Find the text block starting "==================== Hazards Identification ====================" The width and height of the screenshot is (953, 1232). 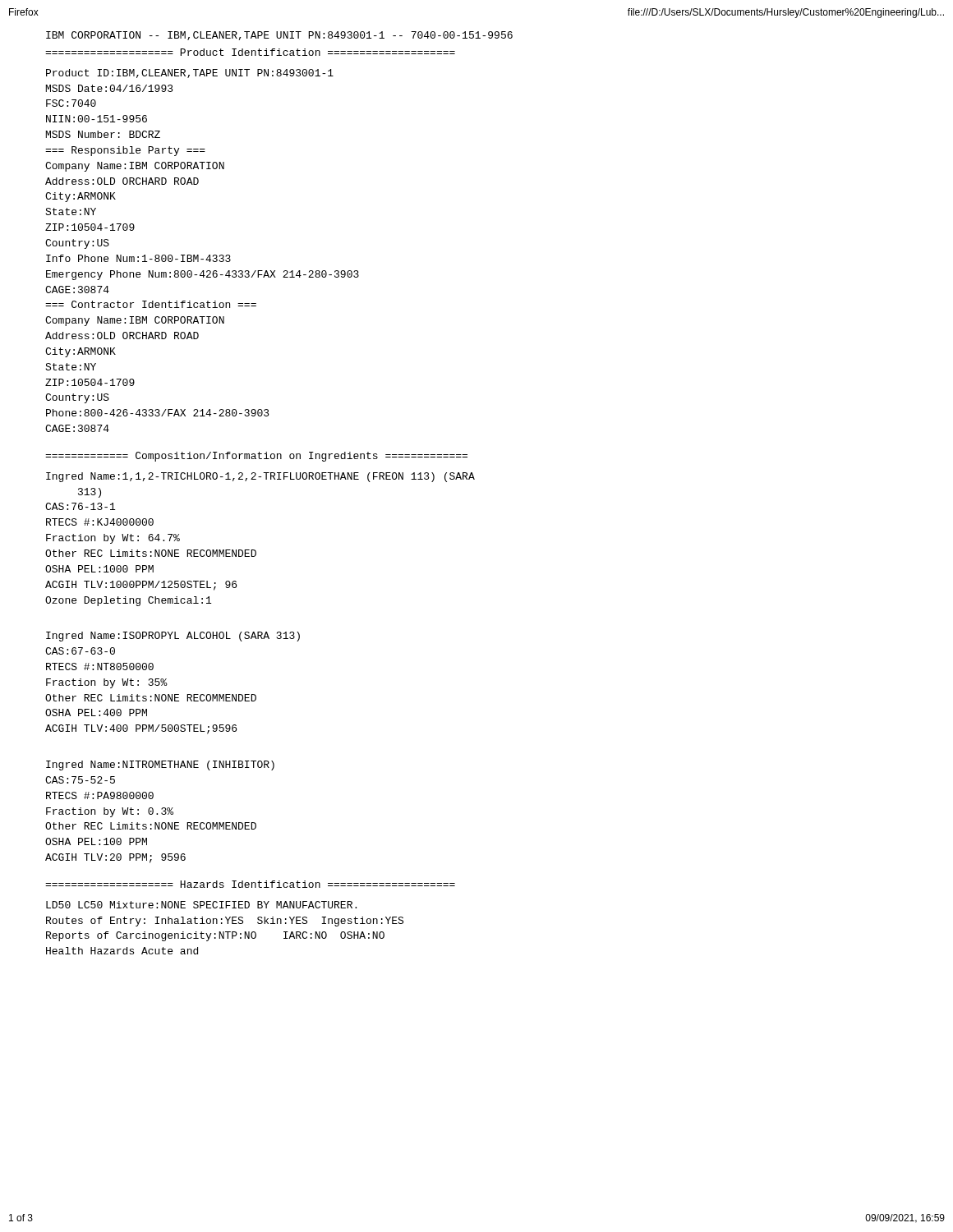point(250,885)
